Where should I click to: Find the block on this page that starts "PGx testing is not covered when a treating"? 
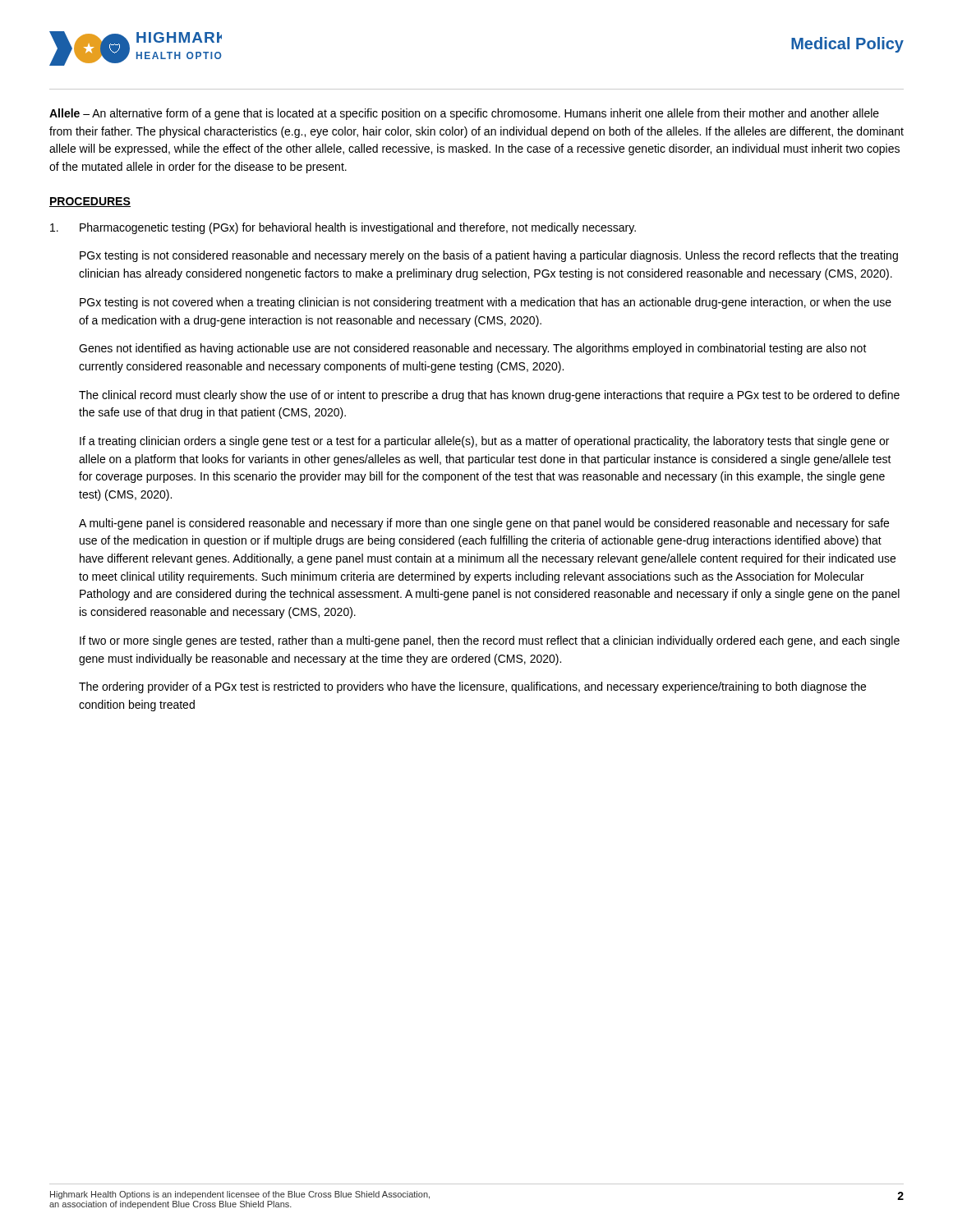click(485, 311)
